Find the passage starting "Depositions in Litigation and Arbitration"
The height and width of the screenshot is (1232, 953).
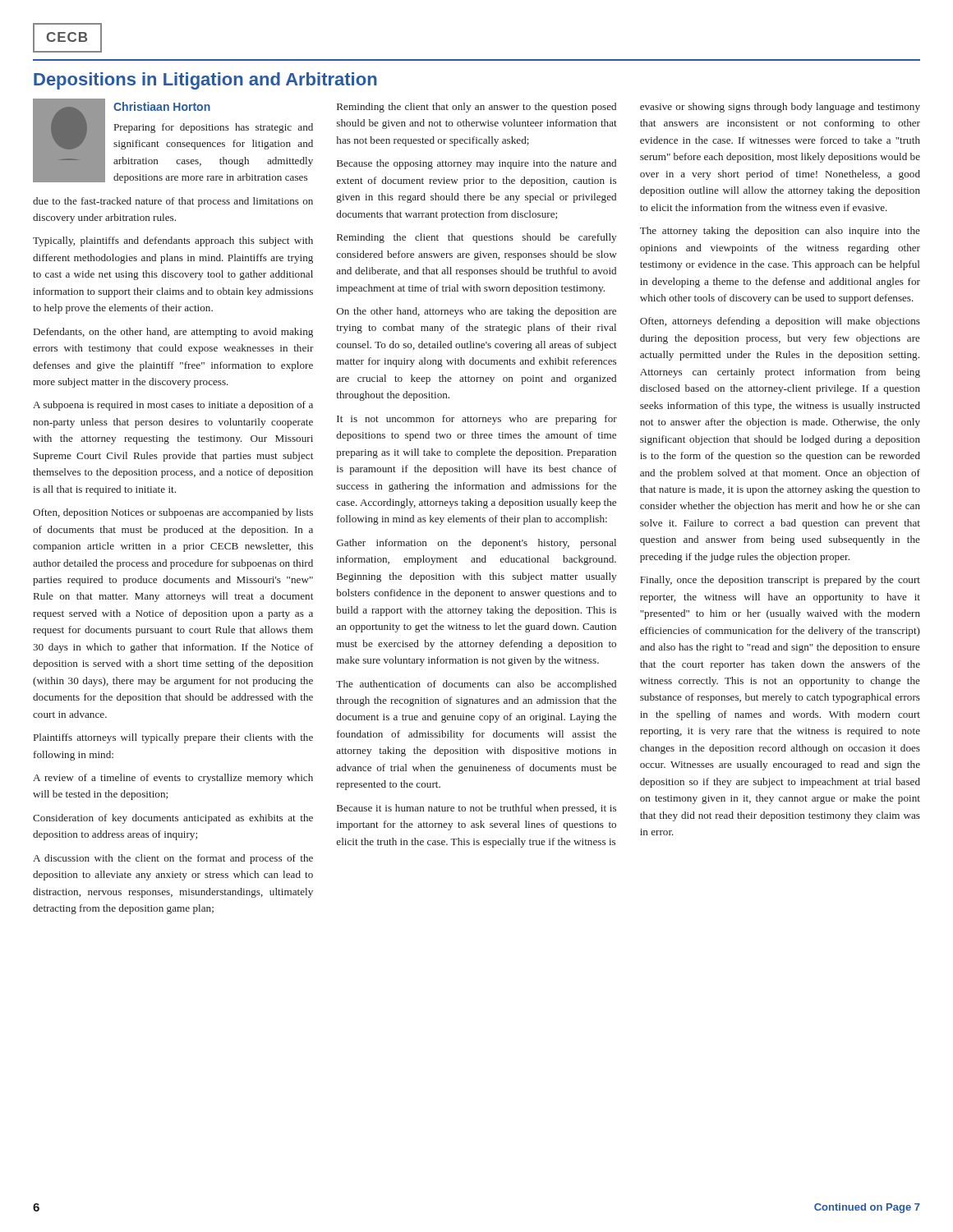(205, 80)
